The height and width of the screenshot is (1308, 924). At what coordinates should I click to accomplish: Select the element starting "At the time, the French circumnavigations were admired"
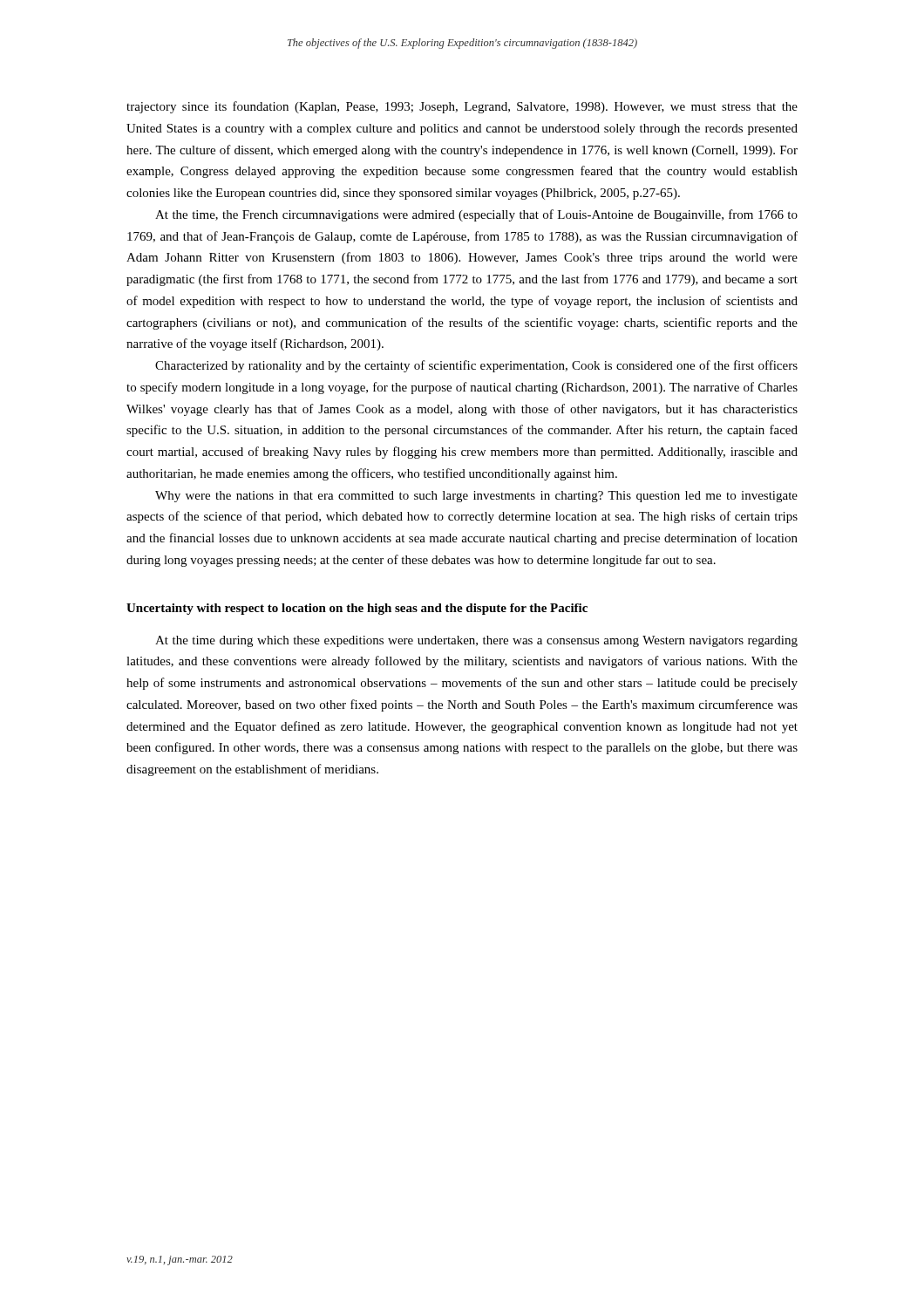[462, 279]
